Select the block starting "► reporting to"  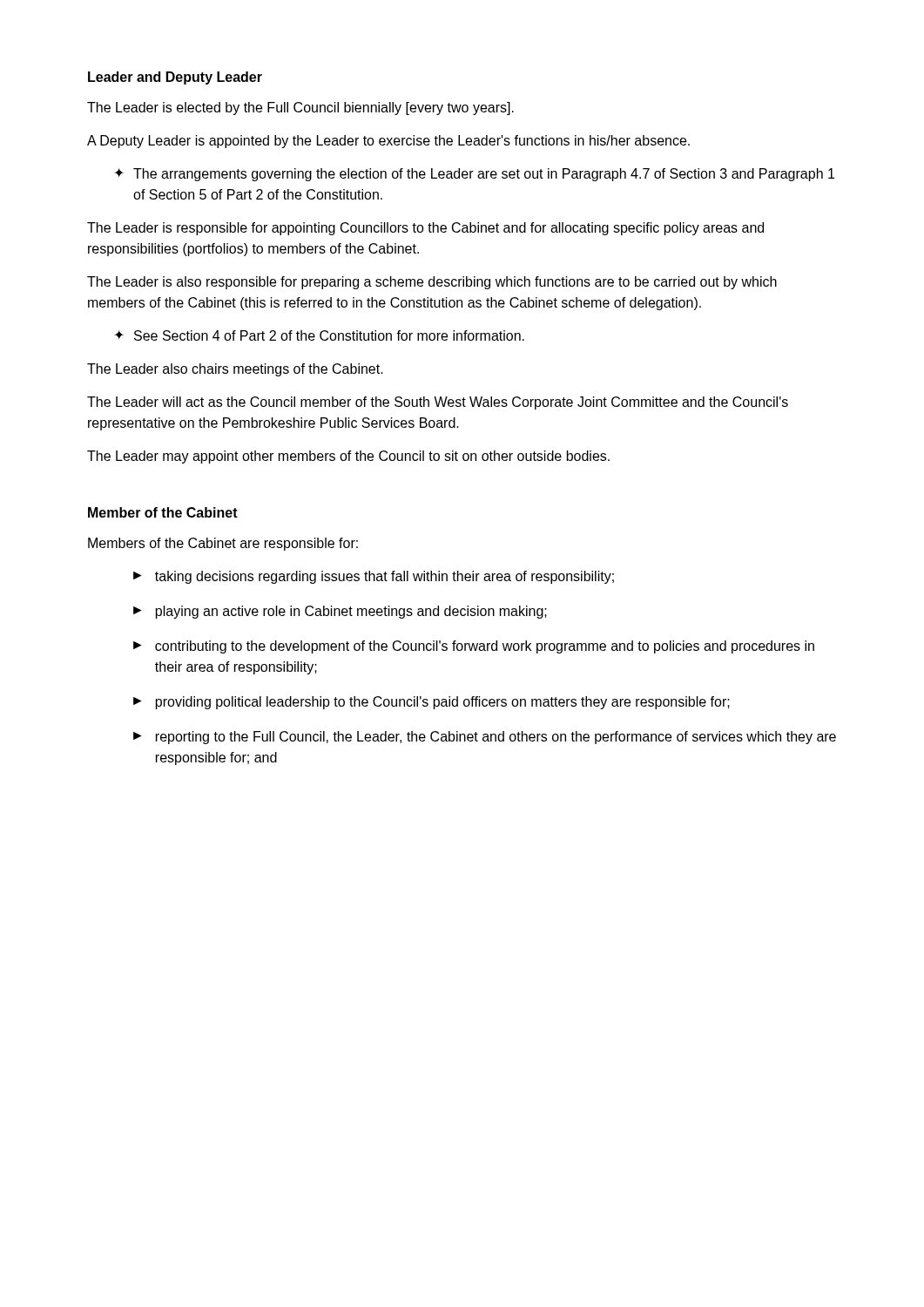(x=484, y=748)
